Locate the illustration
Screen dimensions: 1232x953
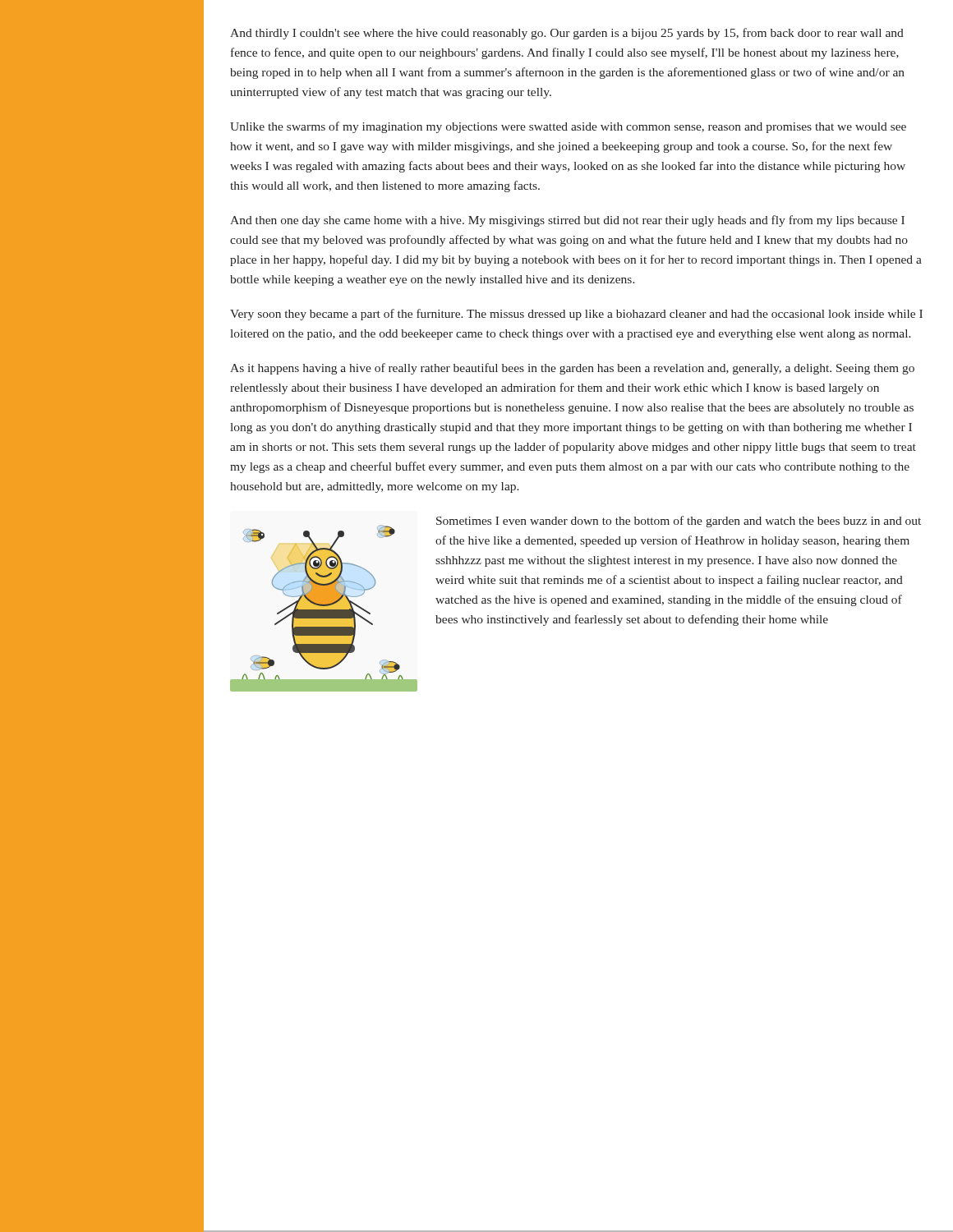coord(324,604)
